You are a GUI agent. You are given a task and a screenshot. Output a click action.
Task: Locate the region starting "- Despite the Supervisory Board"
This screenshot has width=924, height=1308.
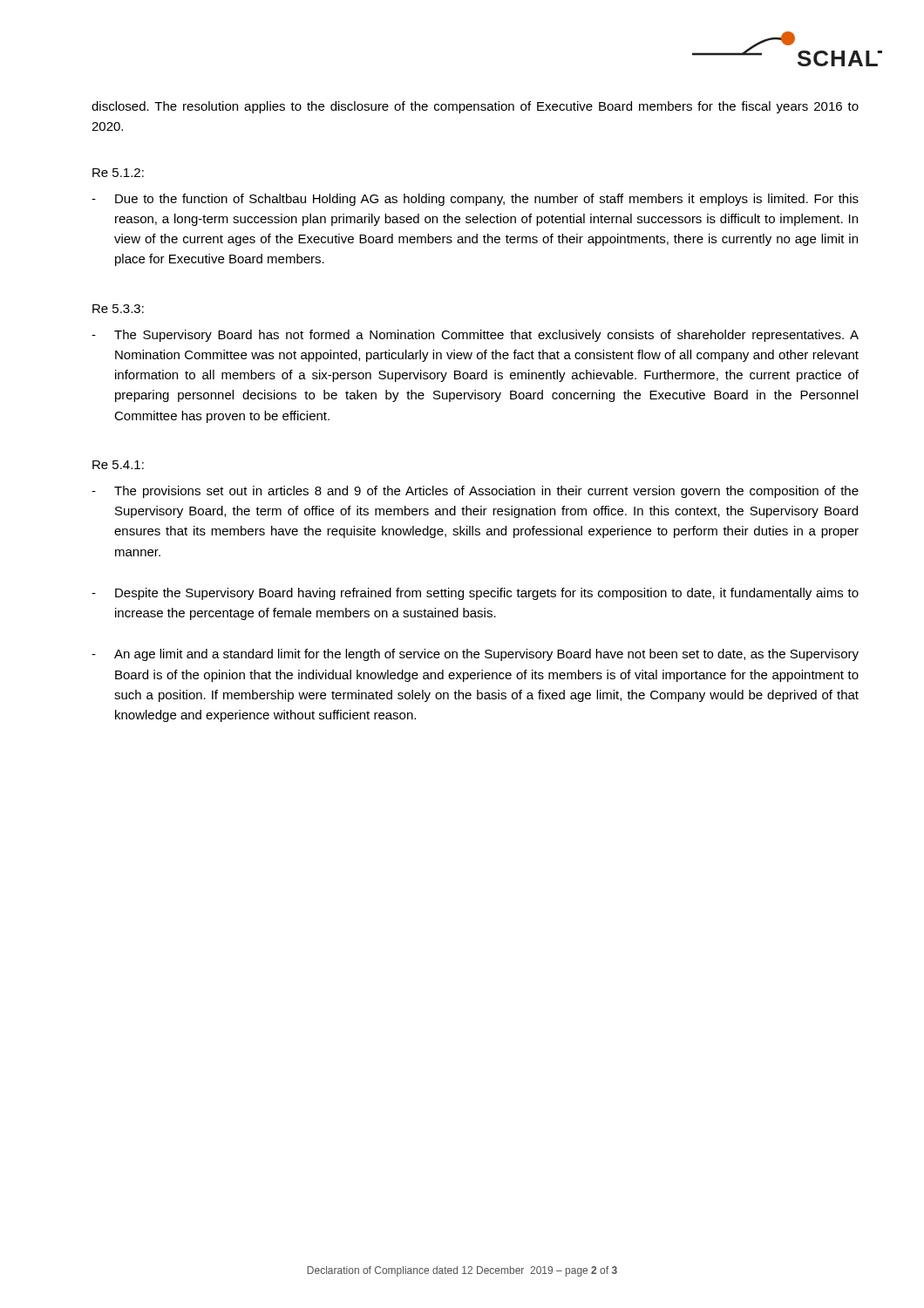(475, 603)
